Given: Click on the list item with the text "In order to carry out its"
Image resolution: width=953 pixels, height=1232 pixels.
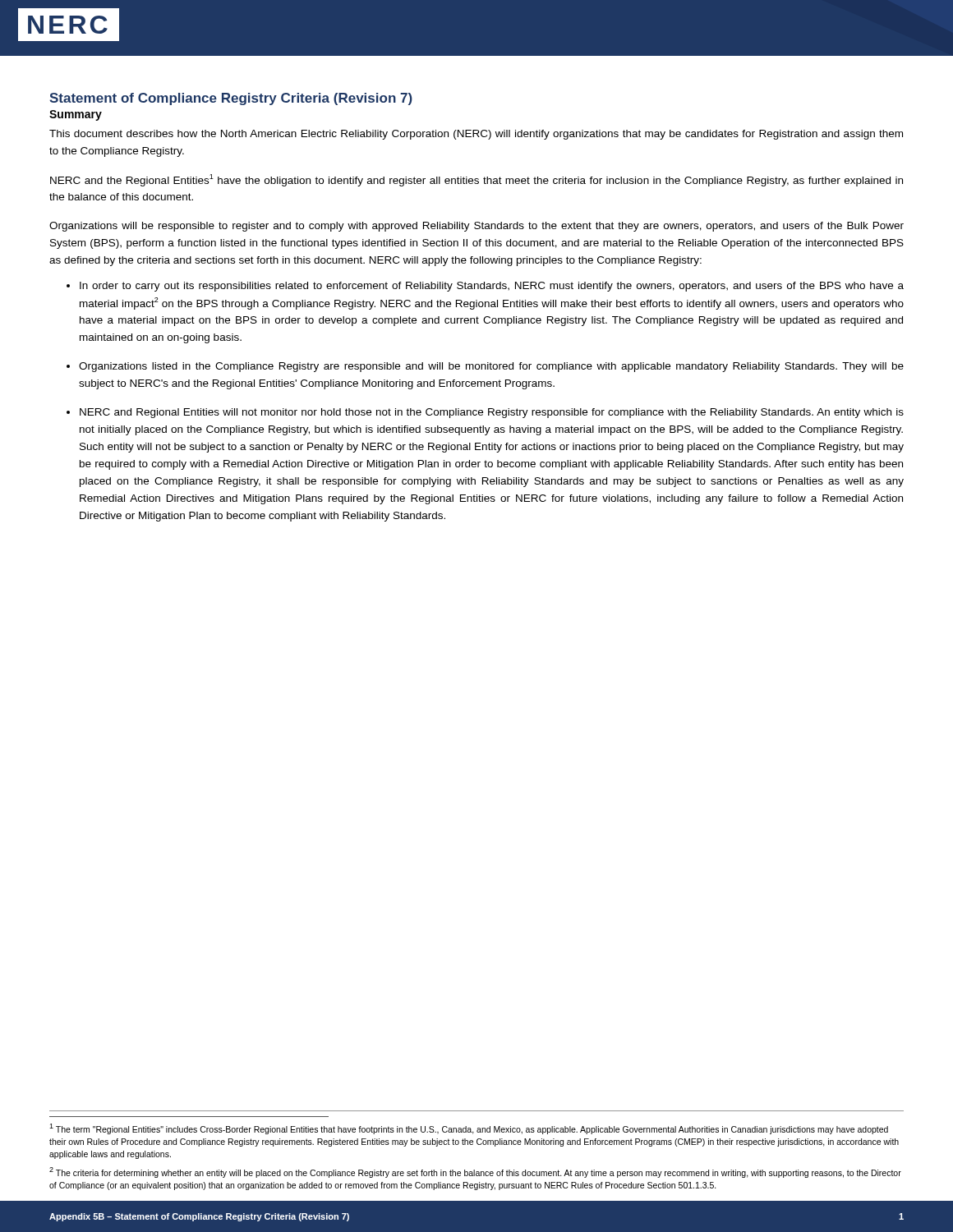Looking at the screenshot, I should click(x=491, y=311).
